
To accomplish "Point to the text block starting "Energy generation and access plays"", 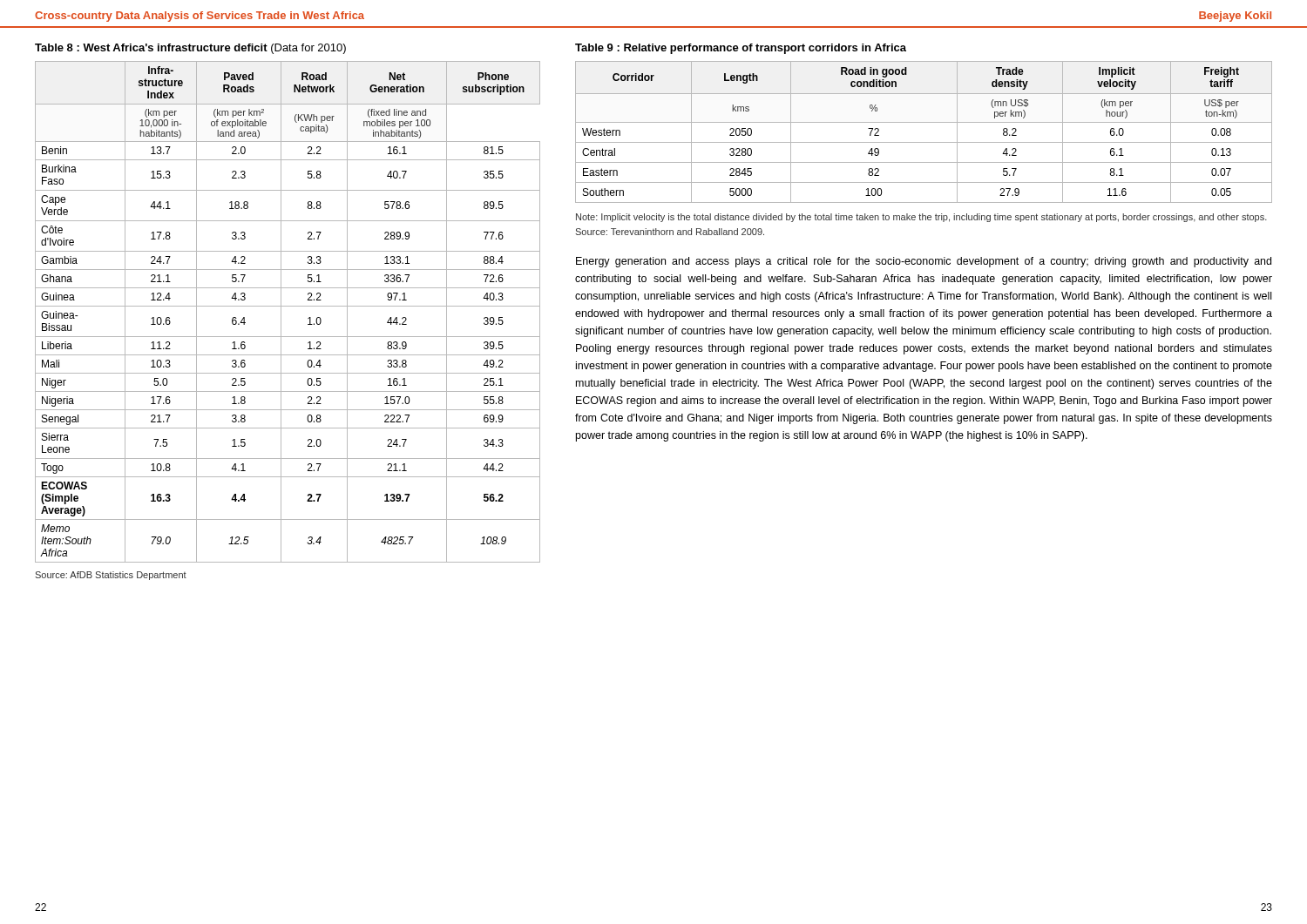I will click(x=924, y=348).
